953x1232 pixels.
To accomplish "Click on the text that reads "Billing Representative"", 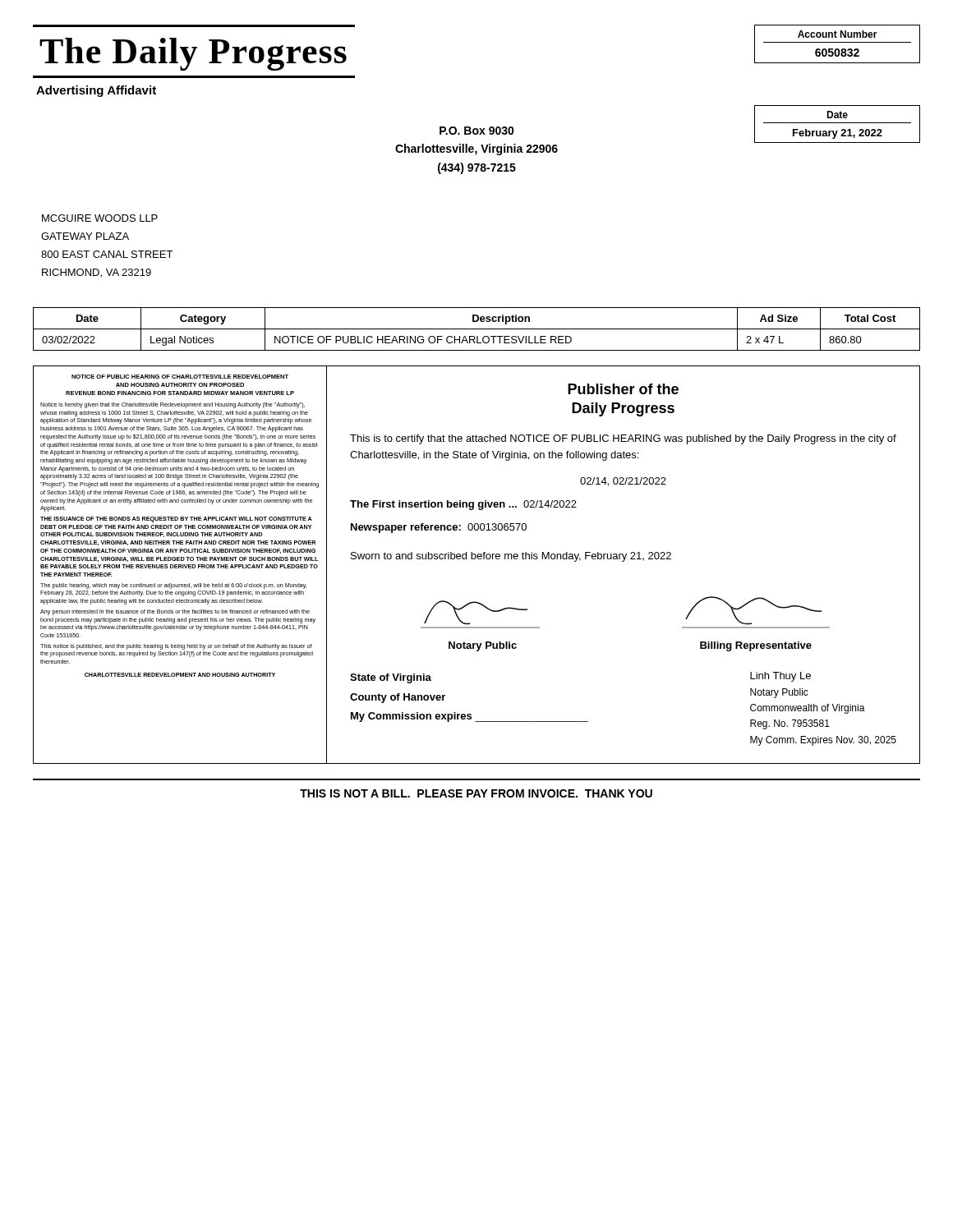I will [x=756, y=645].
